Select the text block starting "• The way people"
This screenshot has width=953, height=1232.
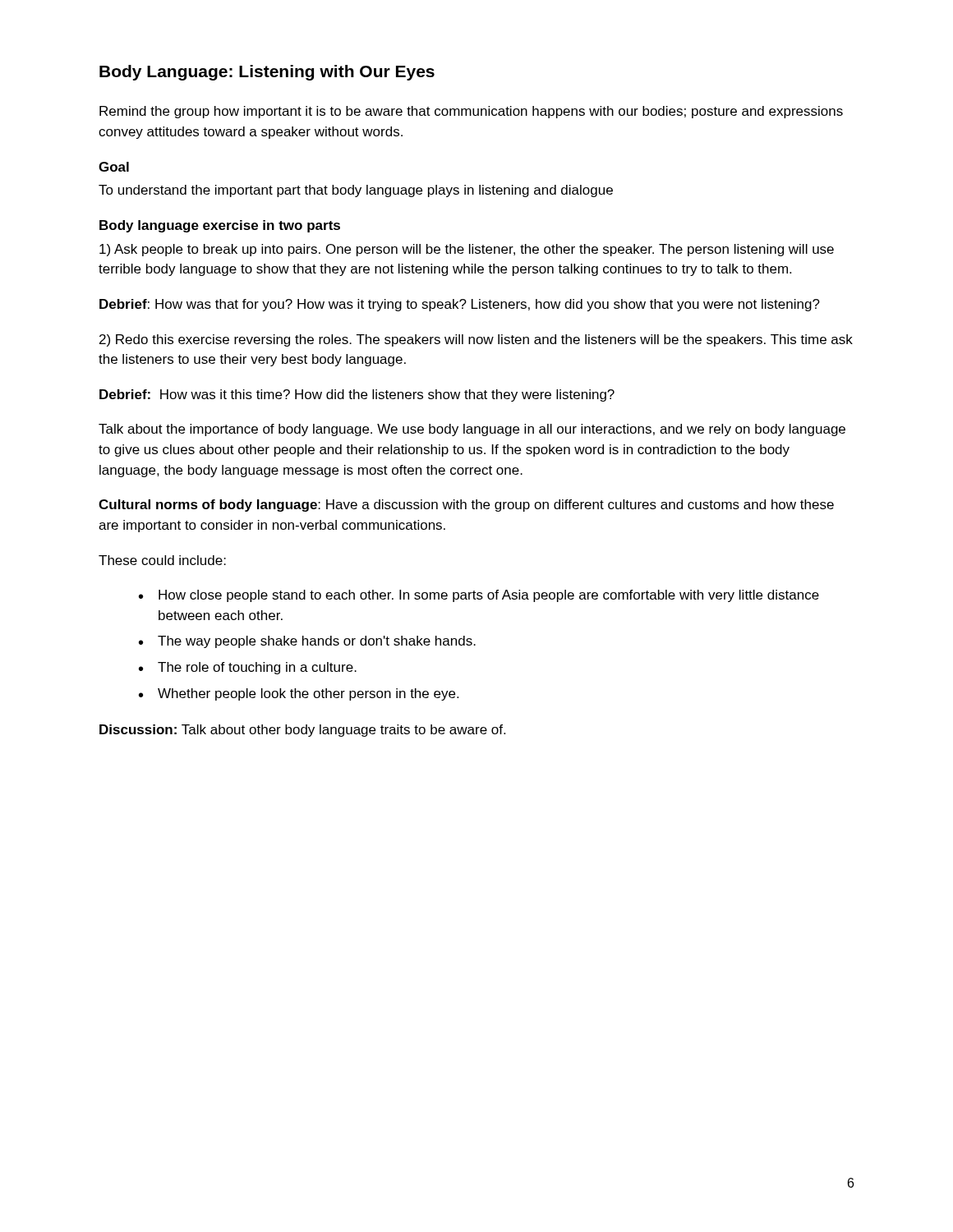pos(307,642)
